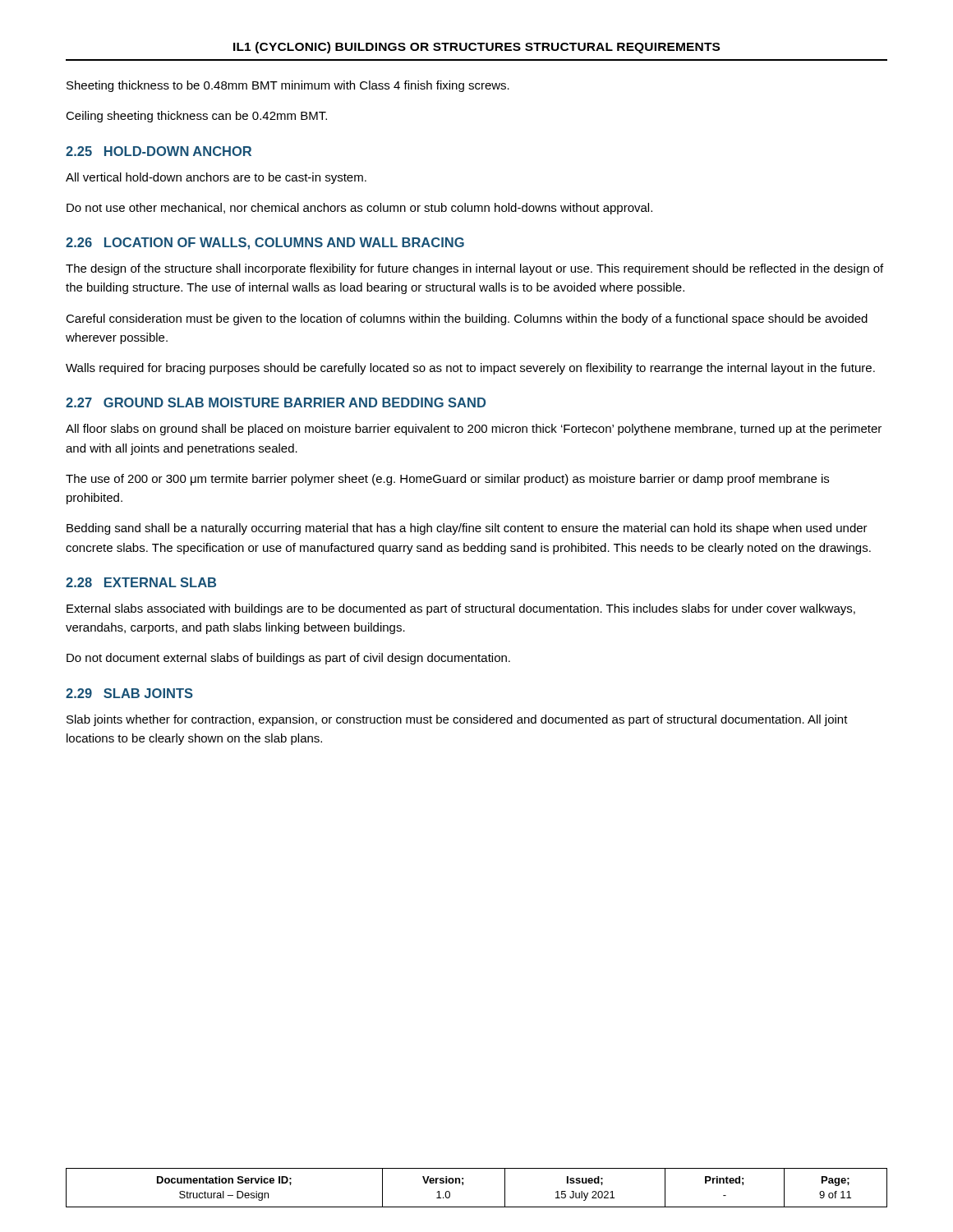Click on the section header that reads "2.27 GROUND SLAB MOISTURE BARRIER AND BEDDING SAND"
Image resolution: width=953 pixels, height=1232 pixels.
[476, 403]
